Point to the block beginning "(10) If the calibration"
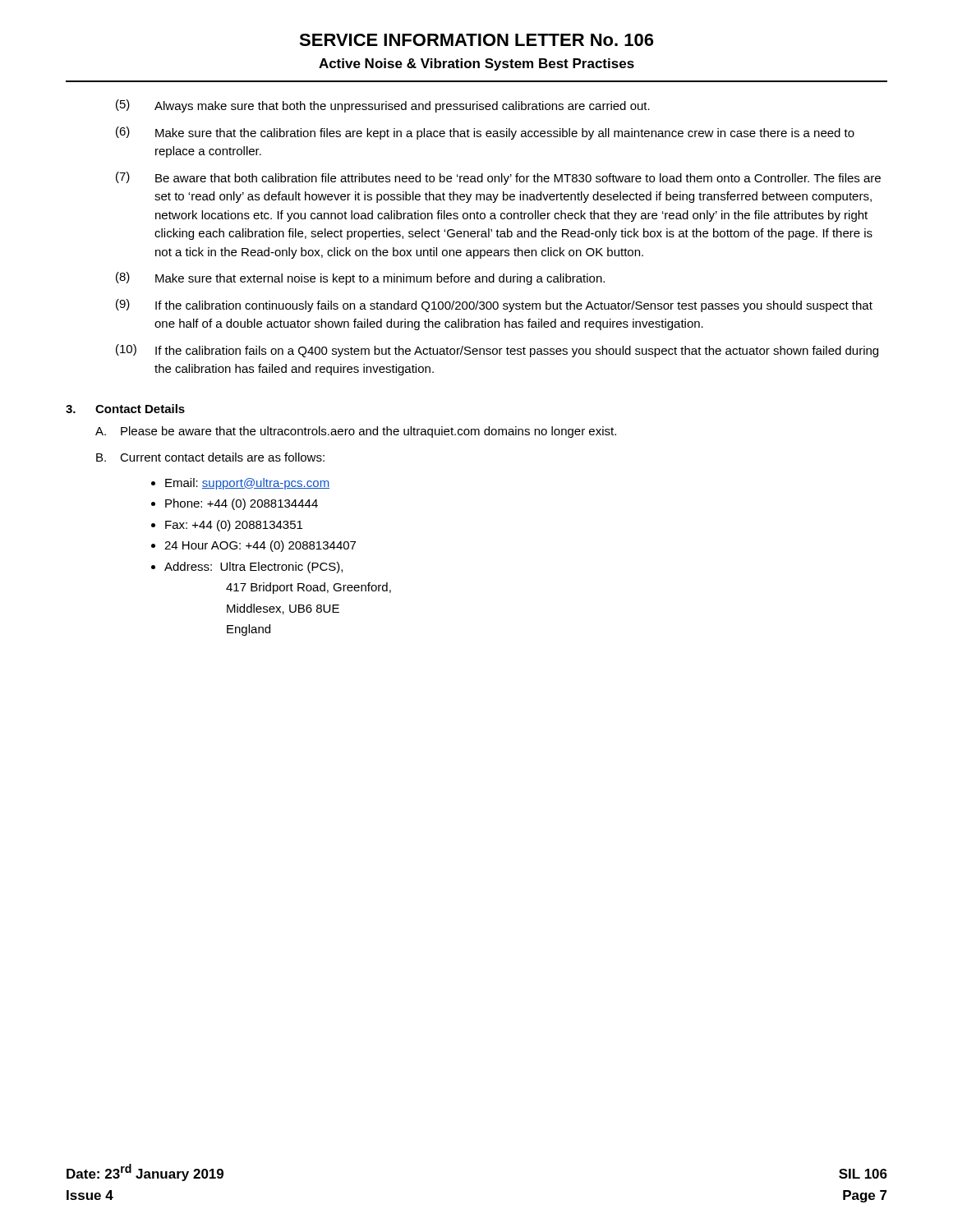 [501, 360]
